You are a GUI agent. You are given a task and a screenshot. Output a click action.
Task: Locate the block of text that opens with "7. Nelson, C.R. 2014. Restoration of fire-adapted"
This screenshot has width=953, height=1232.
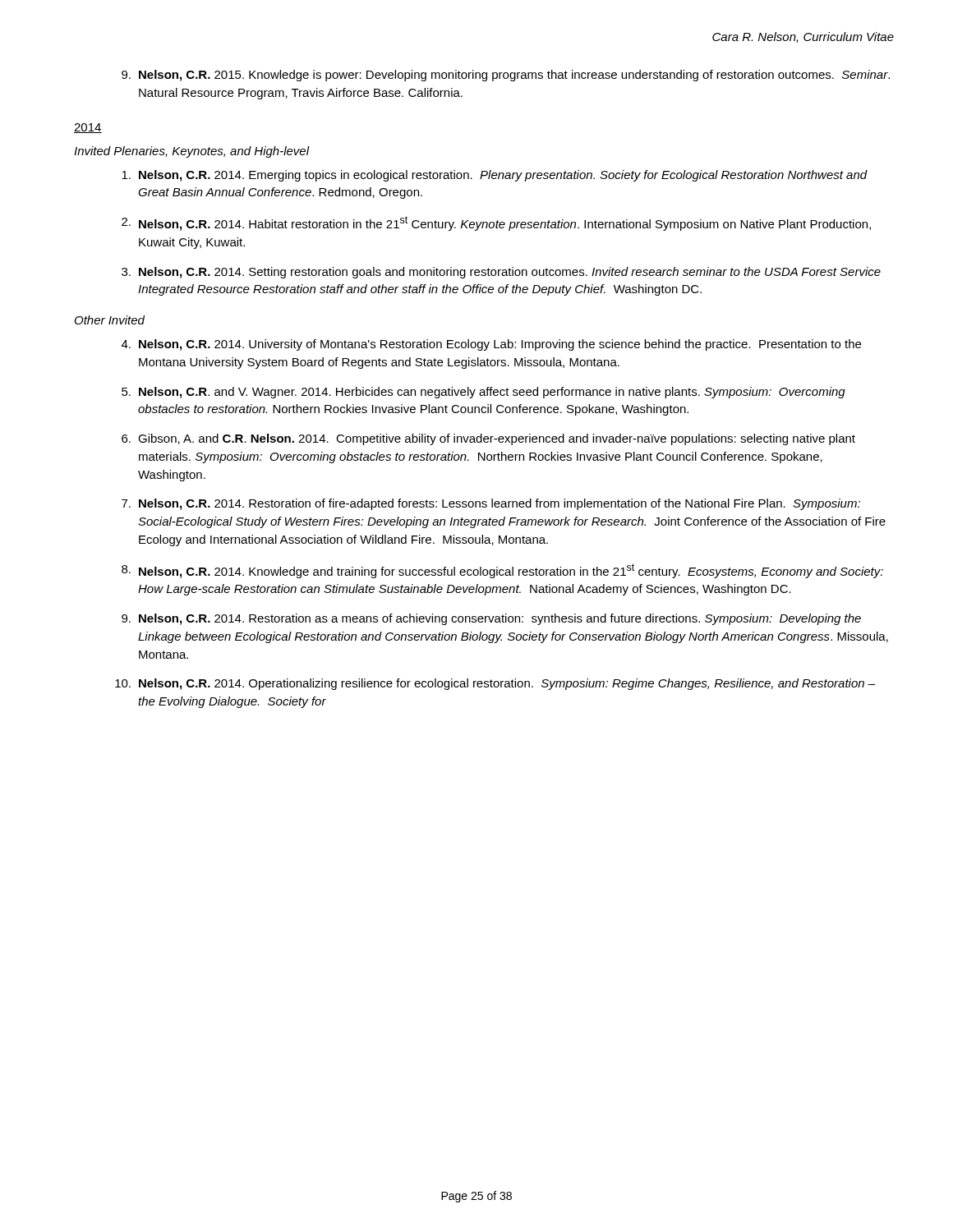(496, 521)
